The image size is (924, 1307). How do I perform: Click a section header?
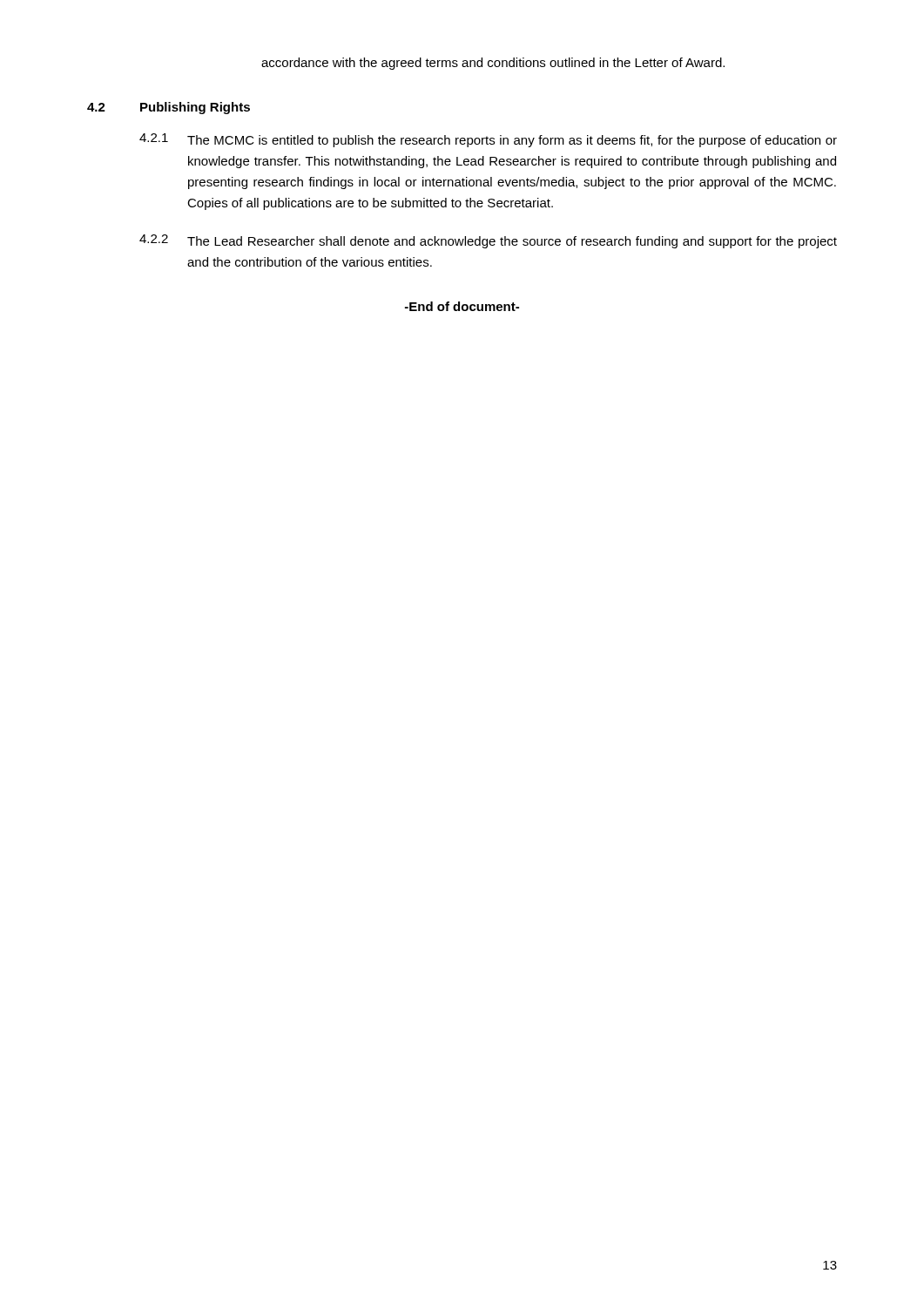(x=169, y=107)
